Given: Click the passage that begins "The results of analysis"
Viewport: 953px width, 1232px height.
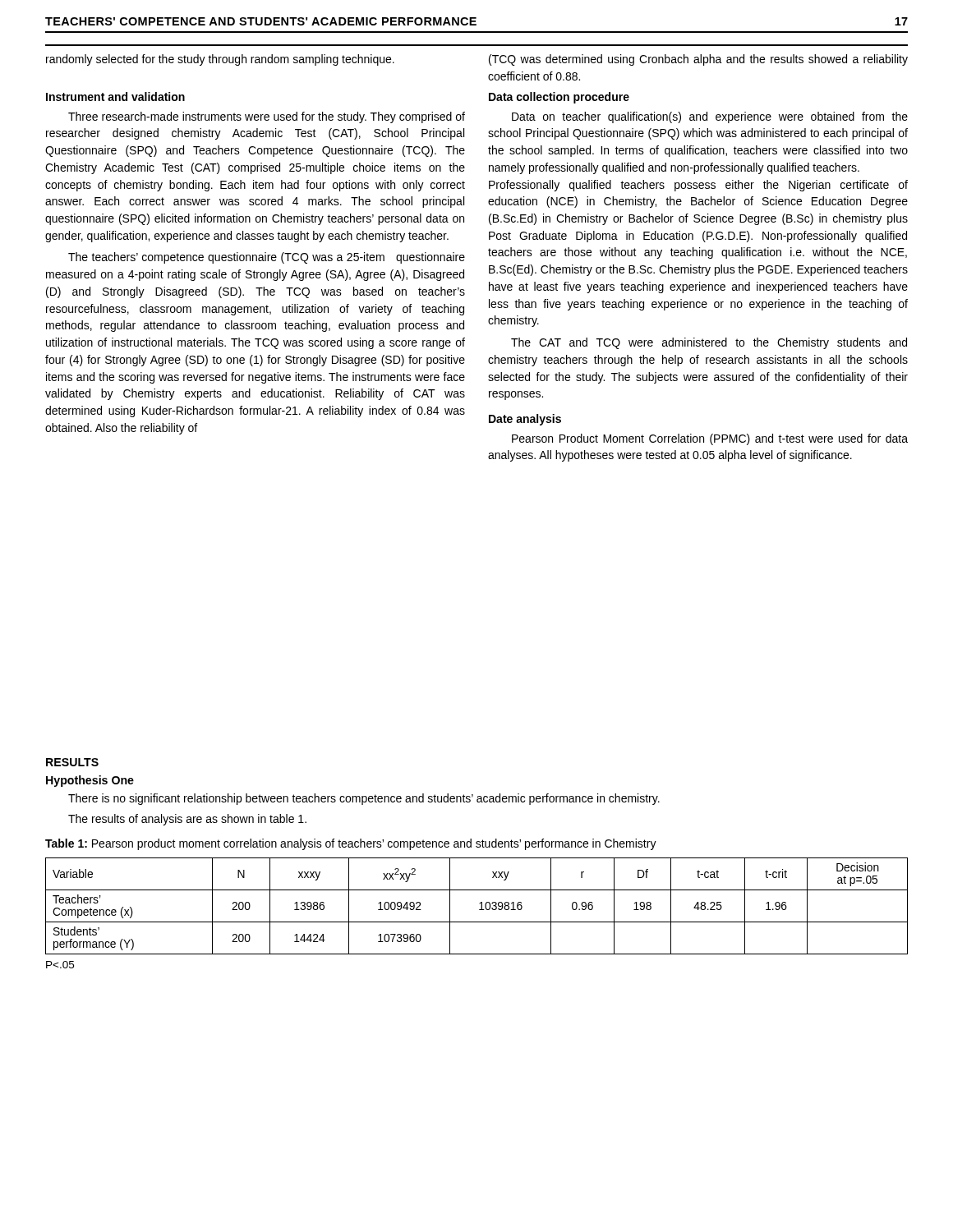Looking at the screenshot, I should [x=188, y=819].
